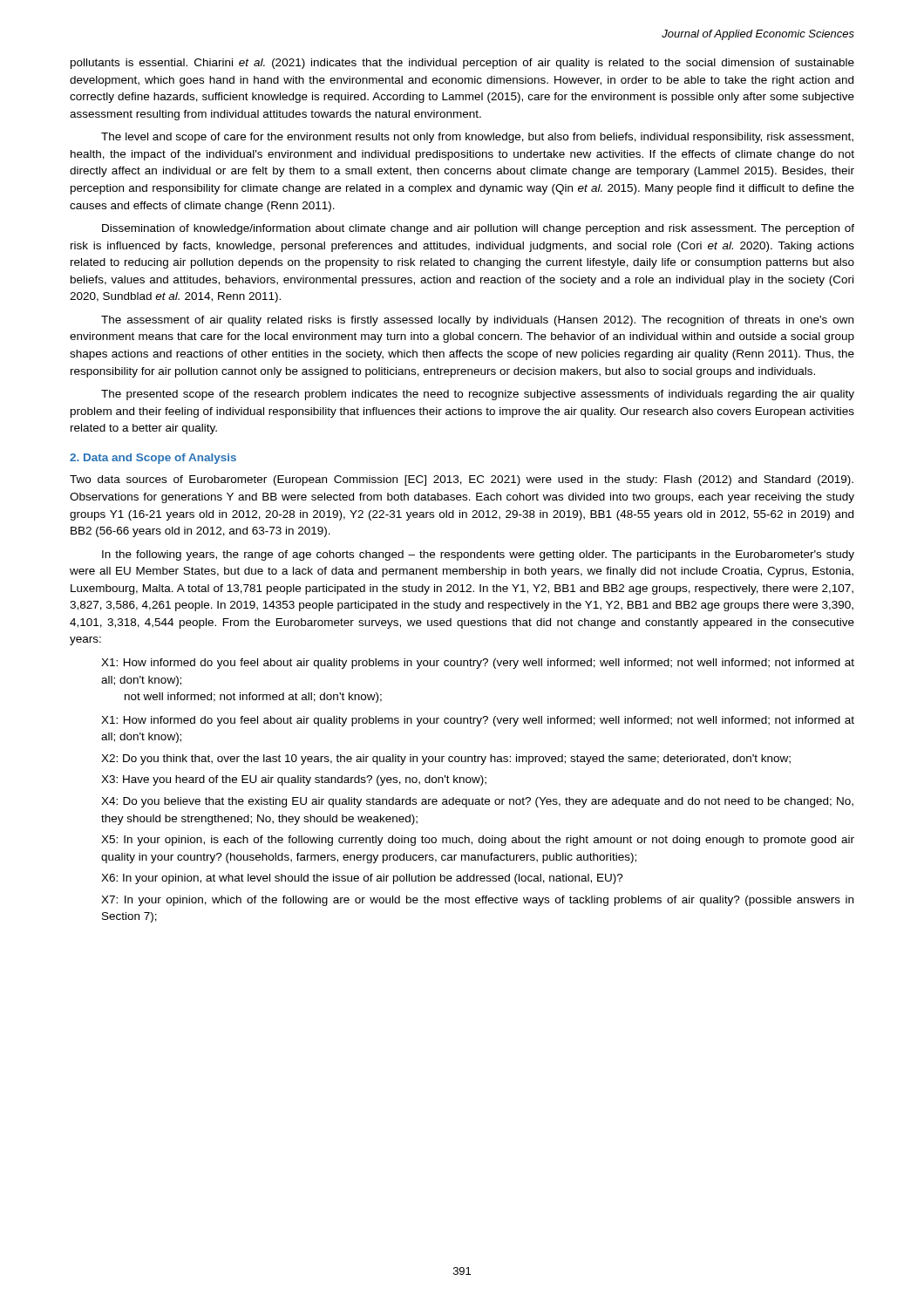Point to the region starting "The presented scope"
Viewport: 924px width, 1308px height.
tap(462, 411)
